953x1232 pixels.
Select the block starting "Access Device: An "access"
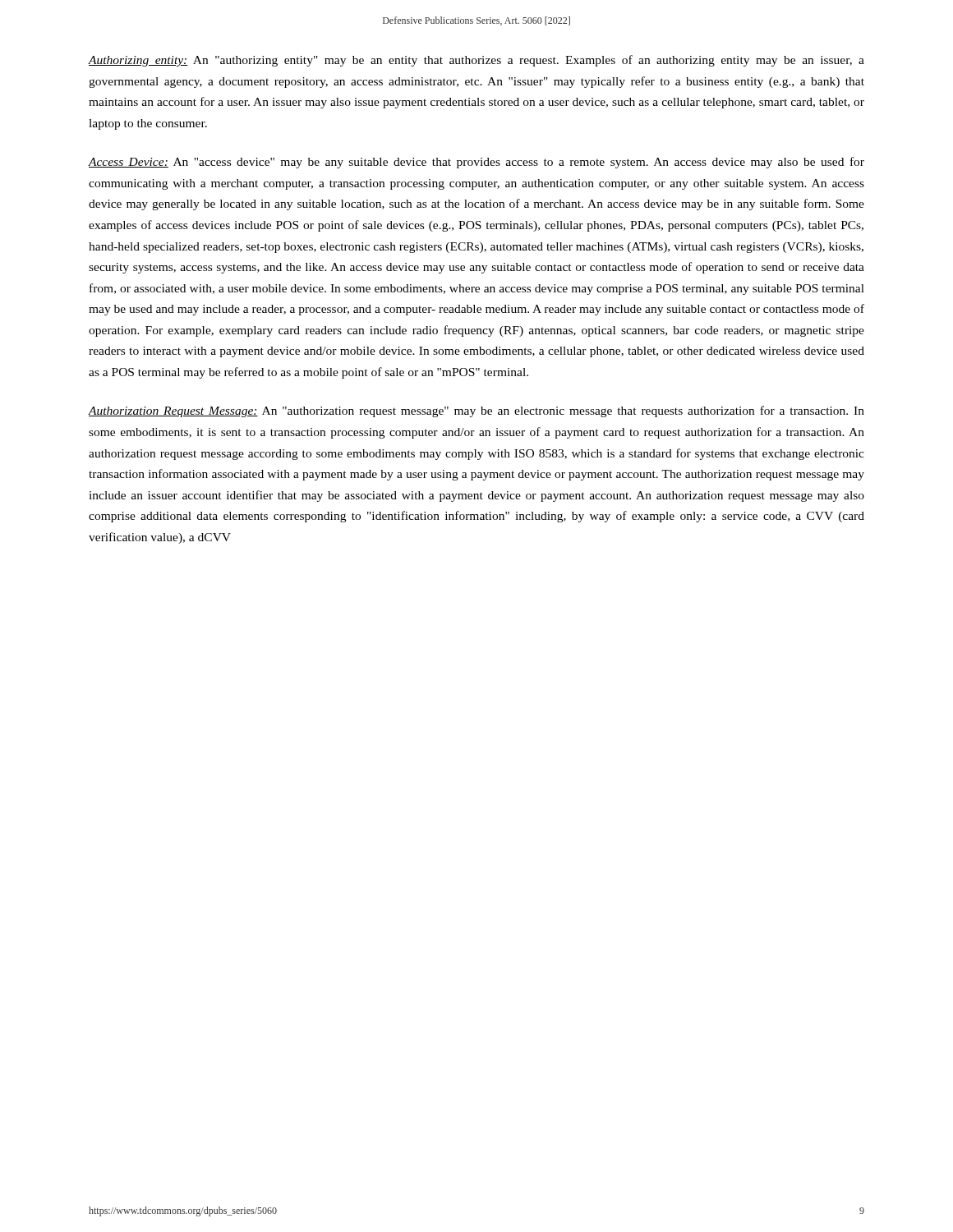pyautogui.click(x=476, y=267)
